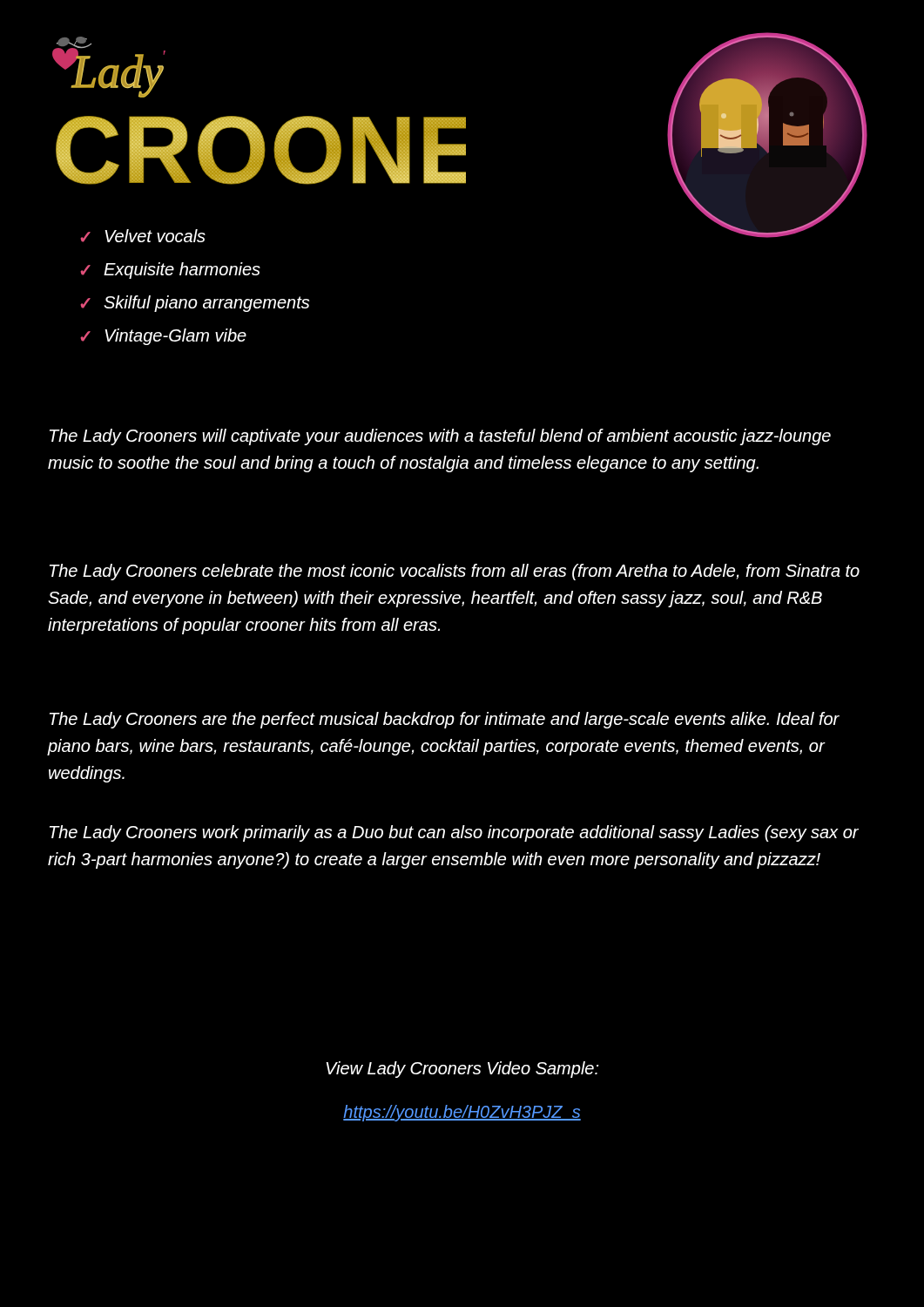Image resolution: width=924 pixels, height=1307 pixels.
Task: Locate the list item containing "✓ Vintage-Glam vibe"
Action: tap(162, 336)
